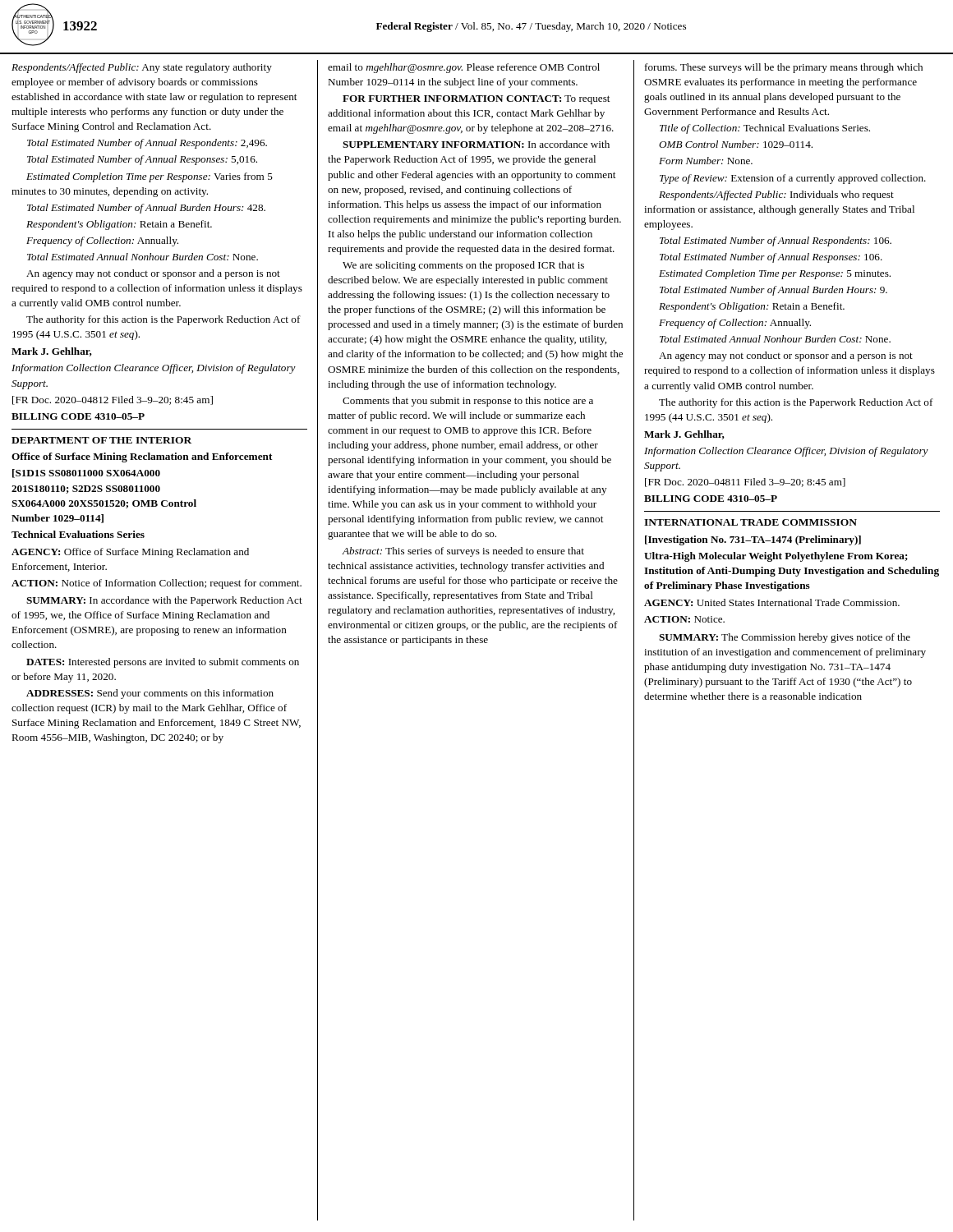Image resolution: width=953 pixels, height=1232 pixels.
Task: Click on the passage starting "forums. These surveys will be the"
Action: 792,242
